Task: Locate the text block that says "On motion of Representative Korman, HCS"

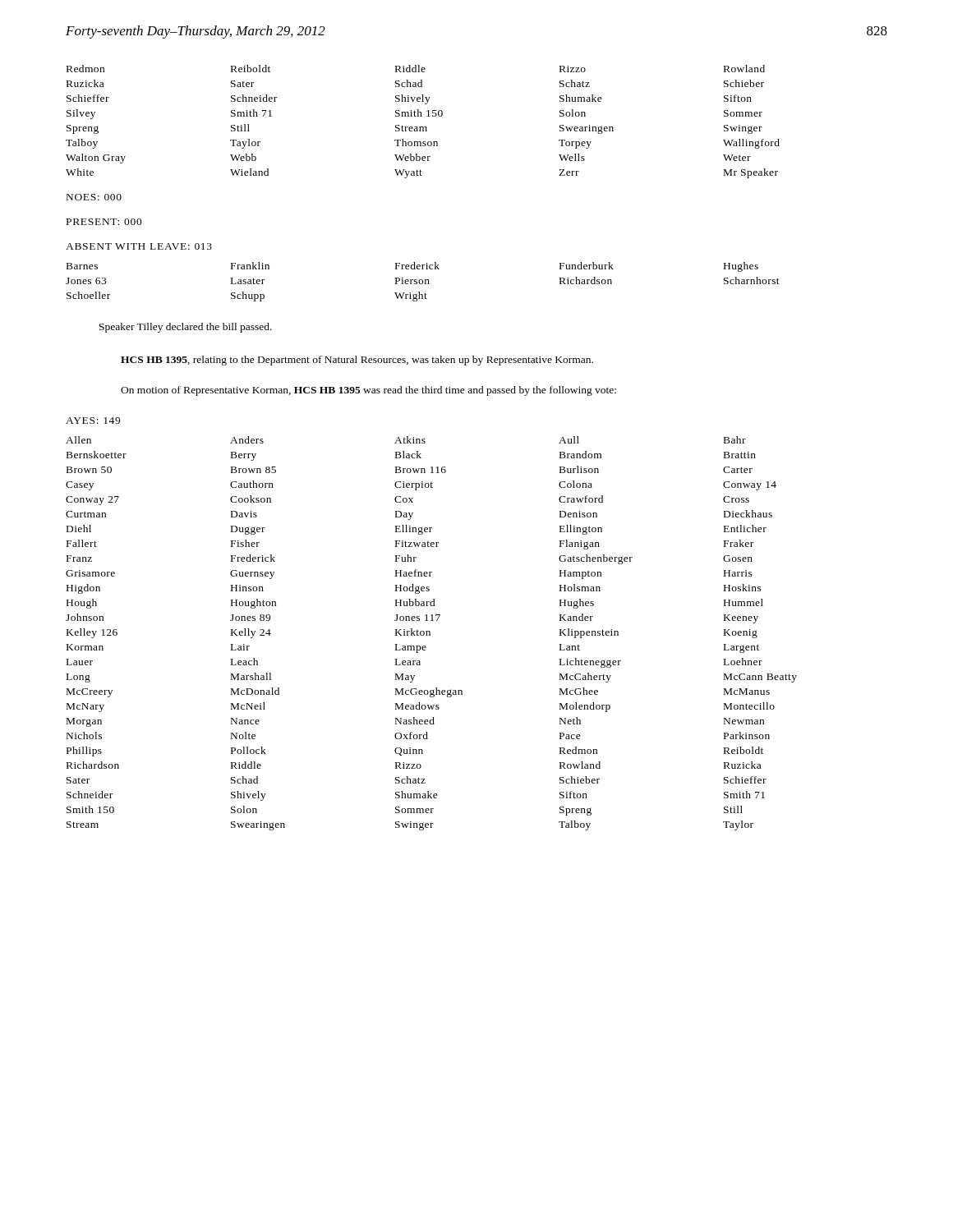Action: (x=358, y=390)
